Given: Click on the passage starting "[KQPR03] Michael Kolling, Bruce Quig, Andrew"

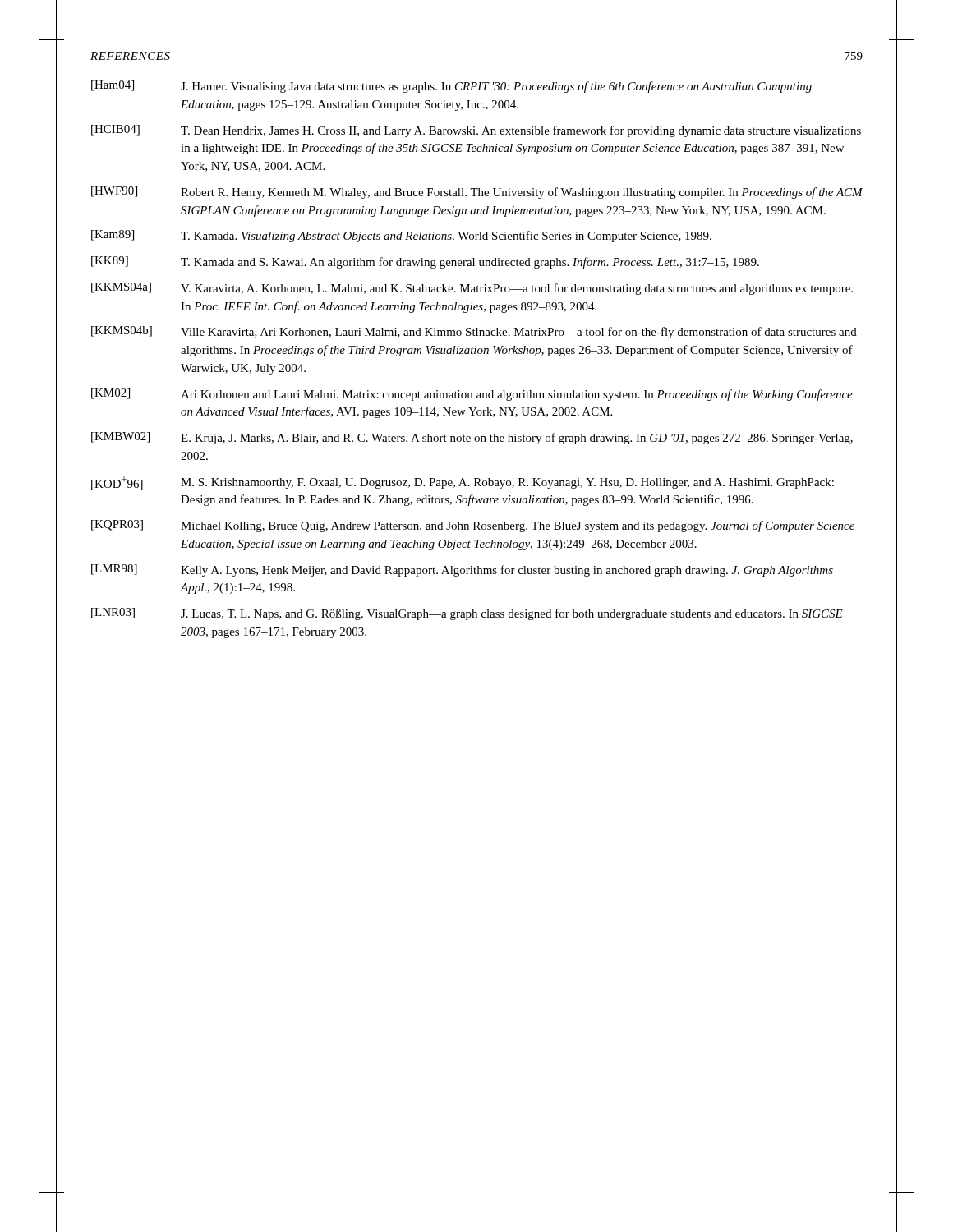Looking at the screenshot, I should click(476, 535).
